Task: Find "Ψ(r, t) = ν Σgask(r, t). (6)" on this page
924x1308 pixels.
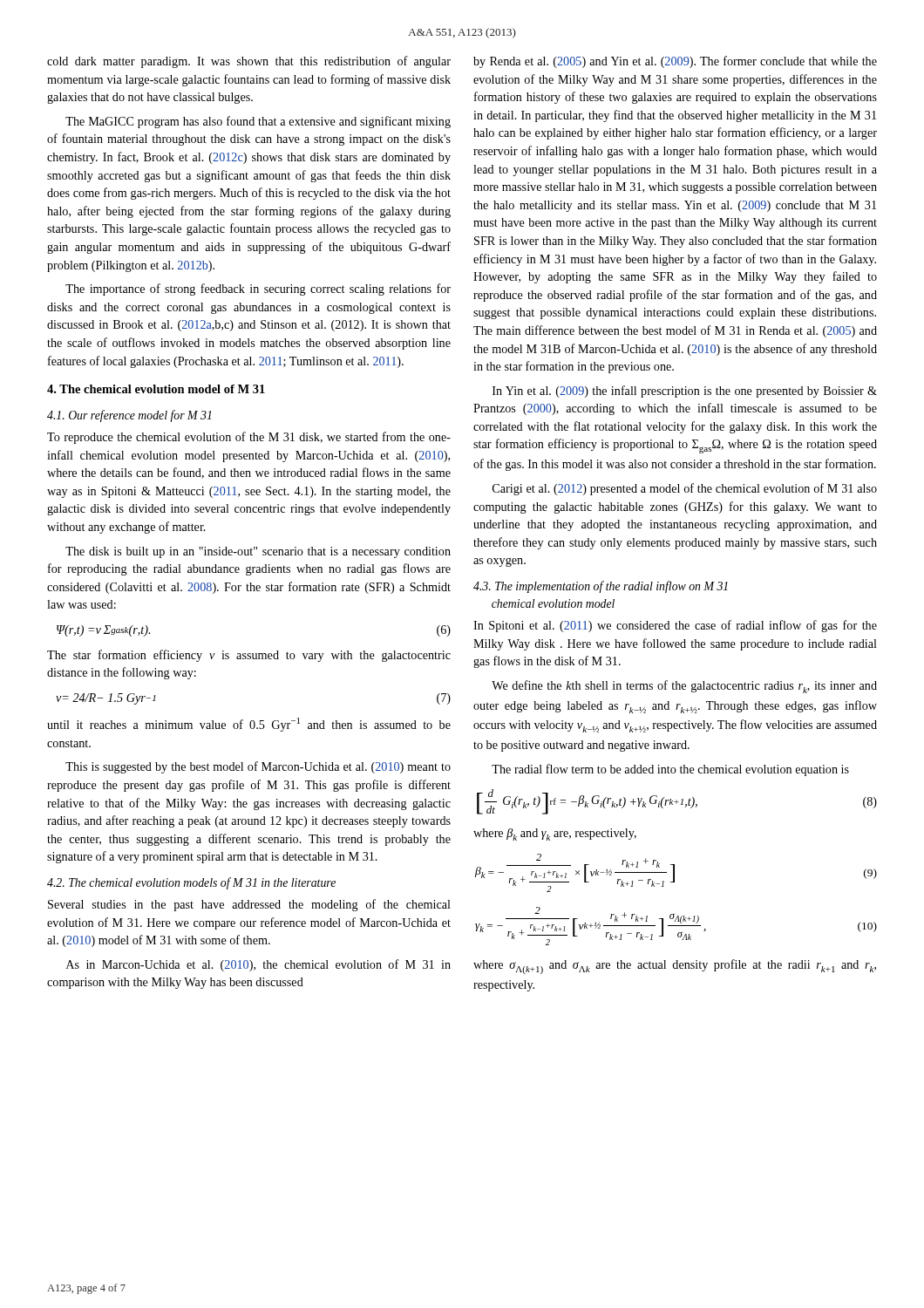Action: pos(98,631)
